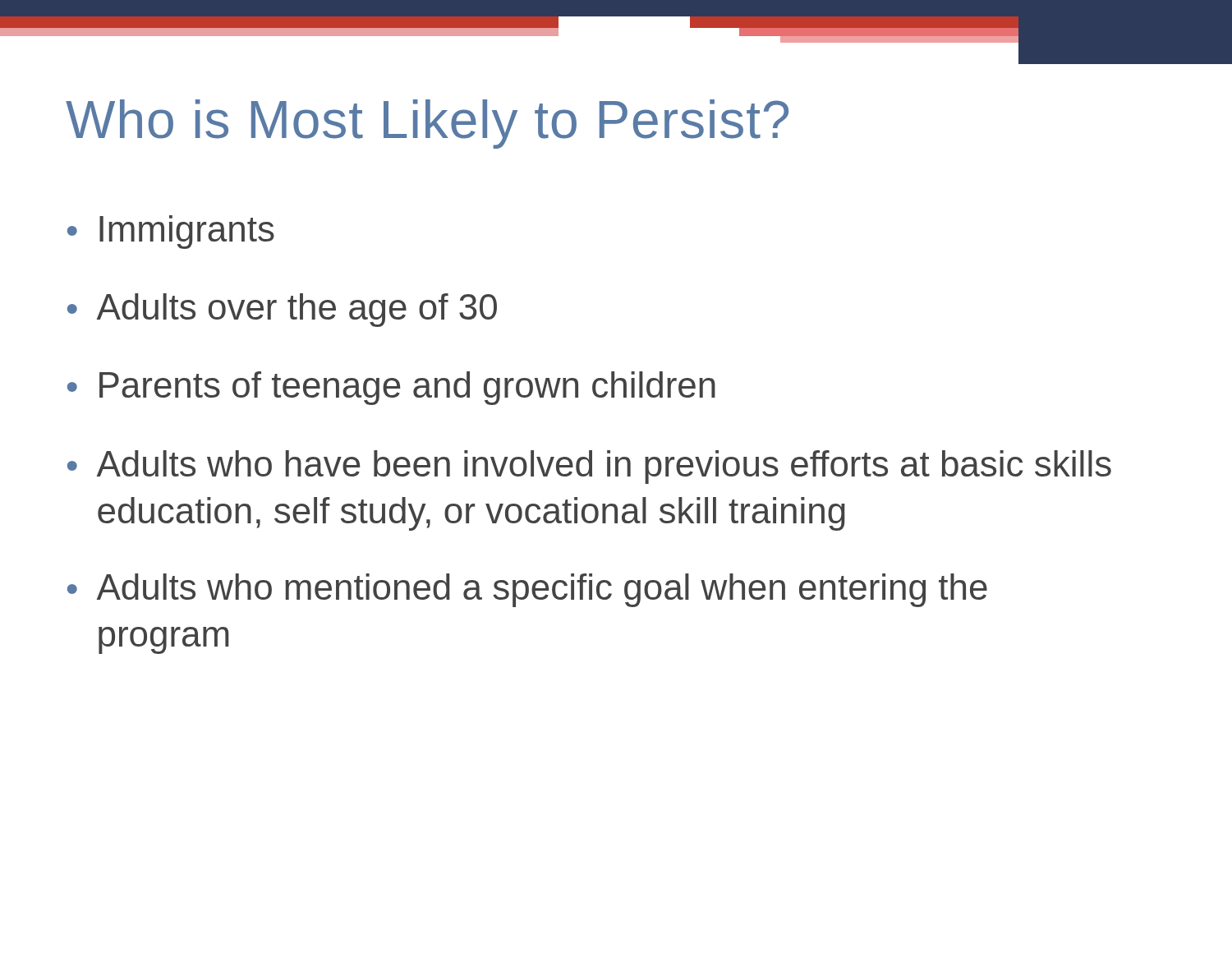Locate the region starting "• Adults who have been"

[x=591, y=487]
